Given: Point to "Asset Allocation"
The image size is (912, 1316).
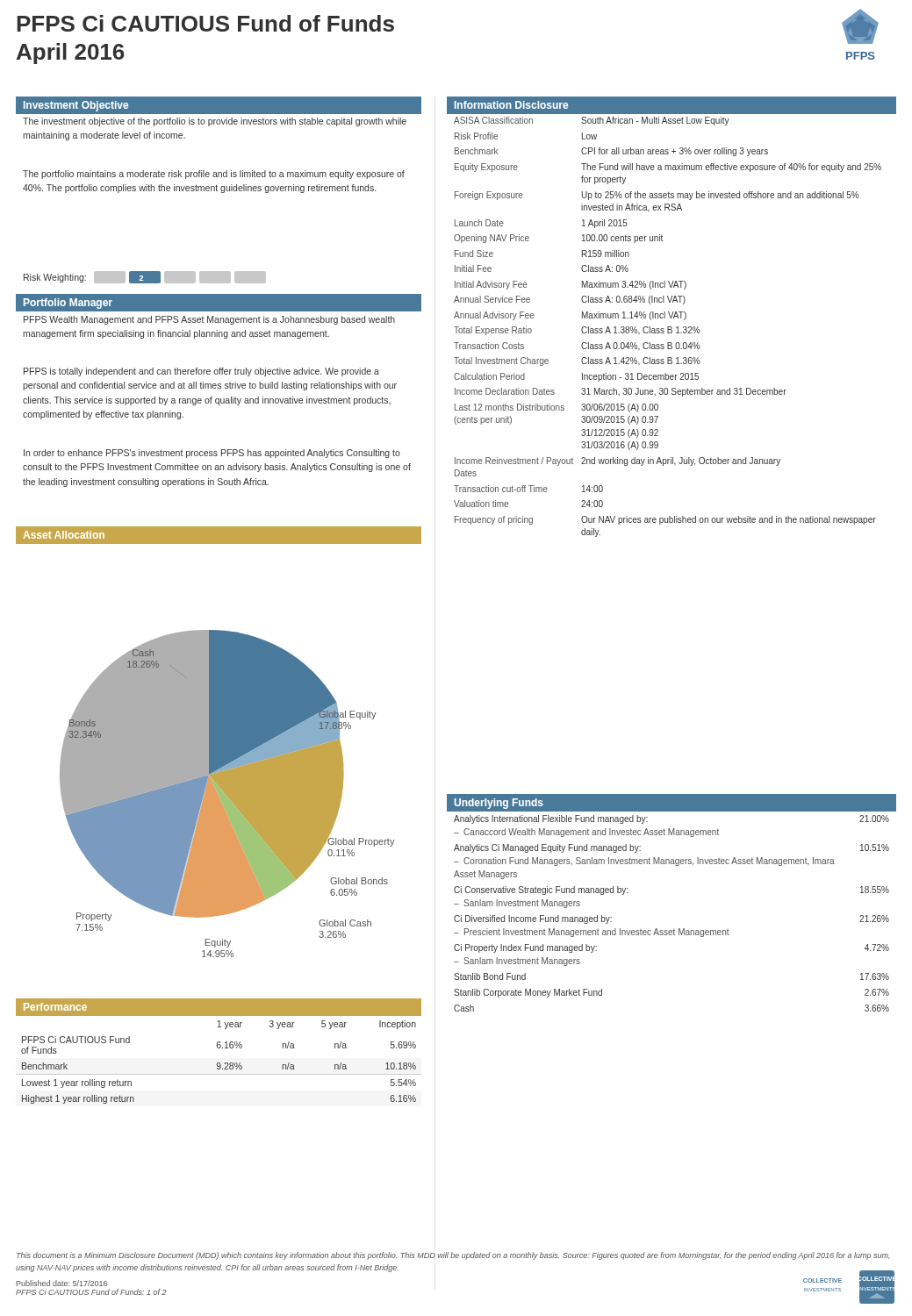Looking at the screenshot, I should coord(219,535).
